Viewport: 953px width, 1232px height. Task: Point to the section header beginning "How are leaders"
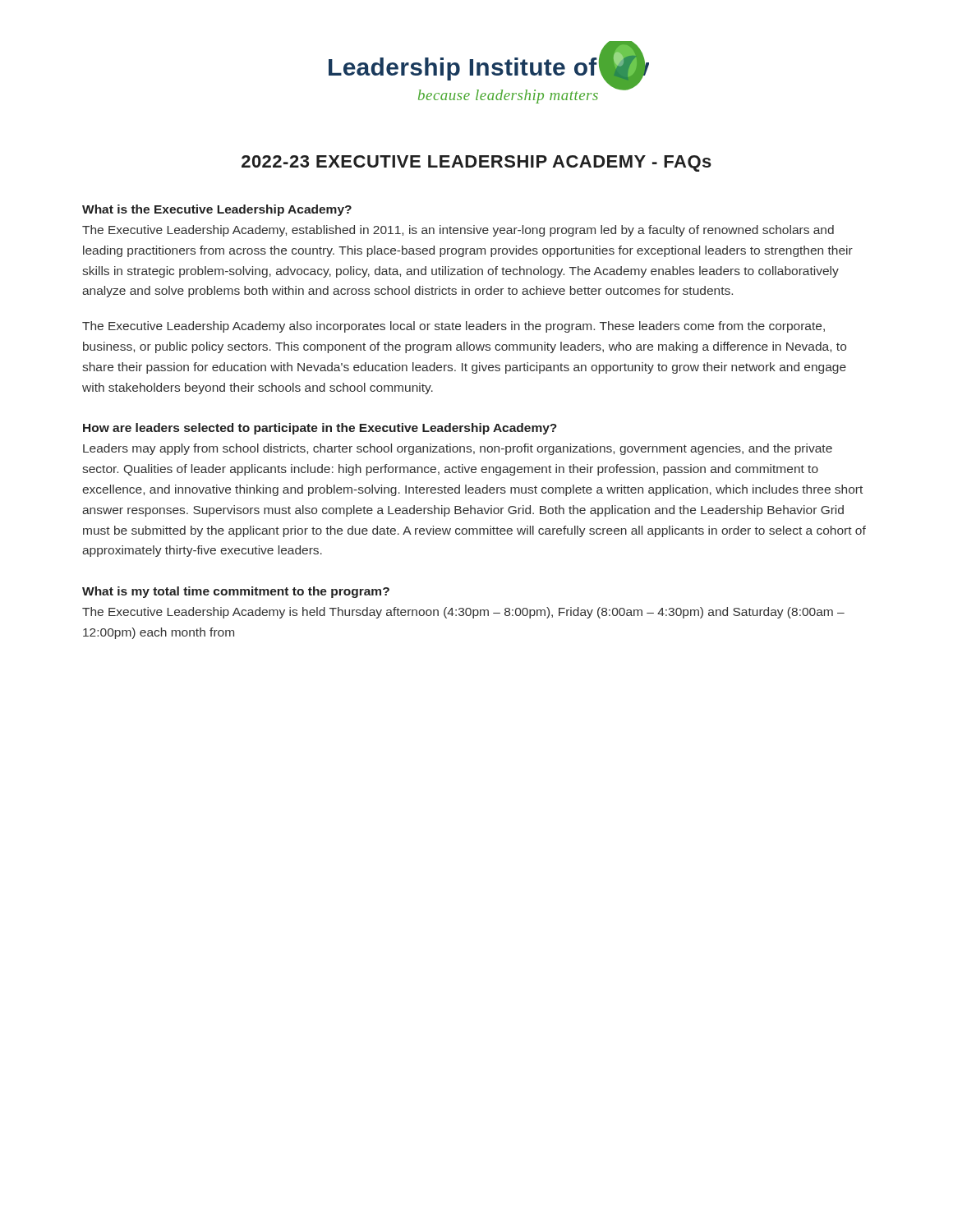click(x=320, y=428)
